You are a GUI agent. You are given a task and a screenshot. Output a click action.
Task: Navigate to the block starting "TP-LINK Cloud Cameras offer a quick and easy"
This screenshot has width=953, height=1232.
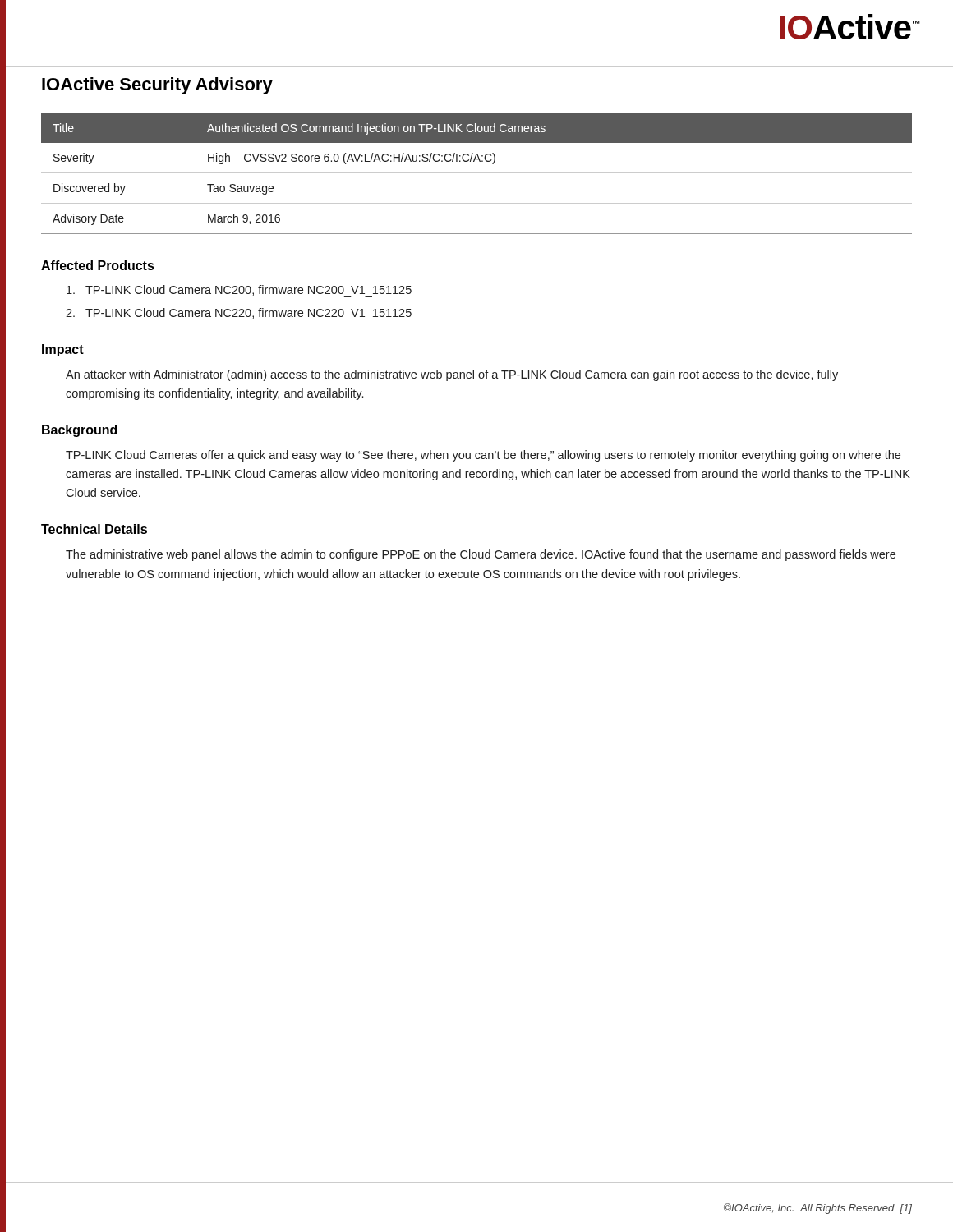pos(488,474)
